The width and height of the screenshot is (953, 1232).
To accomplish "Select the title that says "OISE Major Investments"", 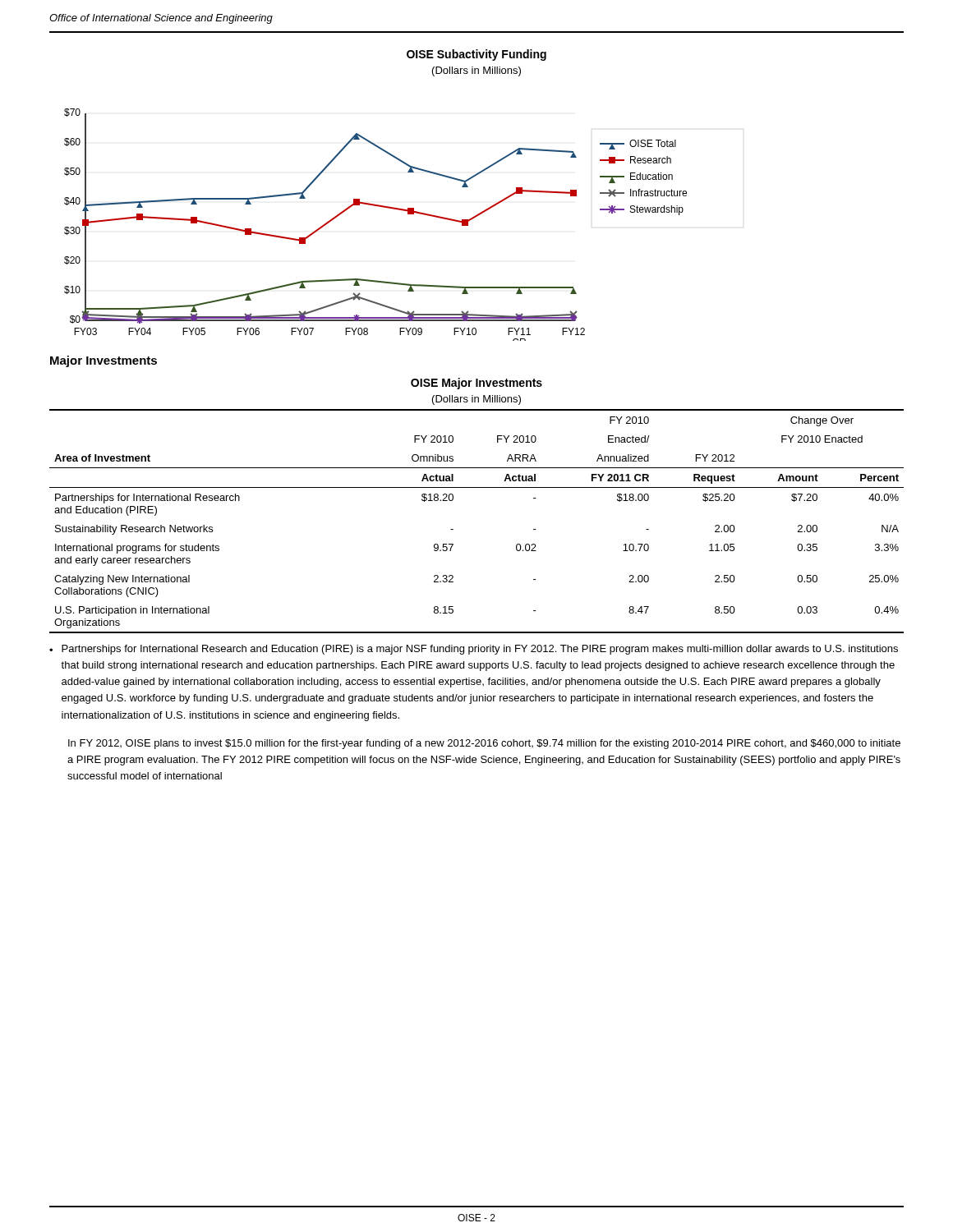I will [476, 383].
